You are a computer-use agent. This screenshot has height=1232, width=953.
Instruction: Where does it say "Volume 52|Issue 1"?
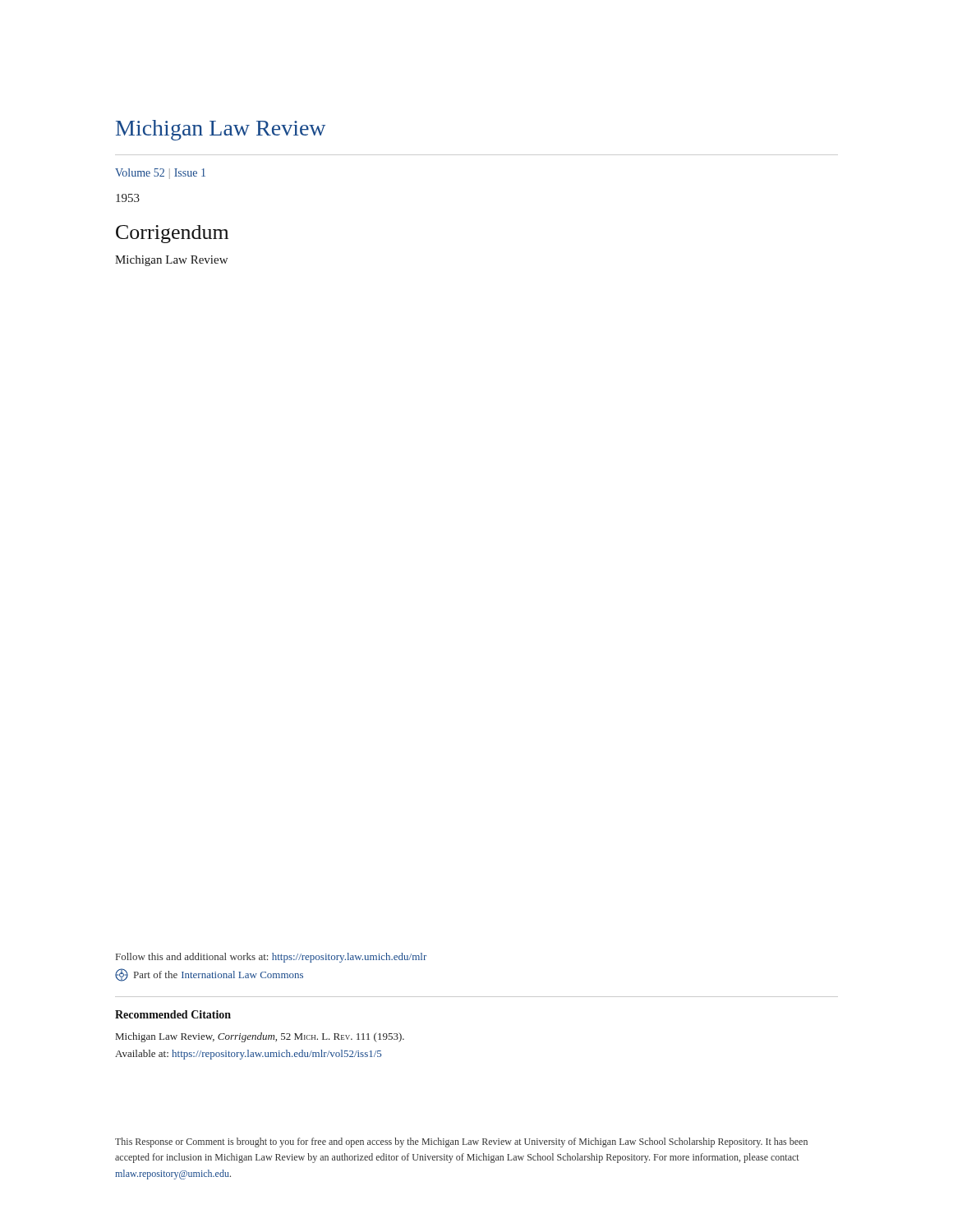click(161, 173)
